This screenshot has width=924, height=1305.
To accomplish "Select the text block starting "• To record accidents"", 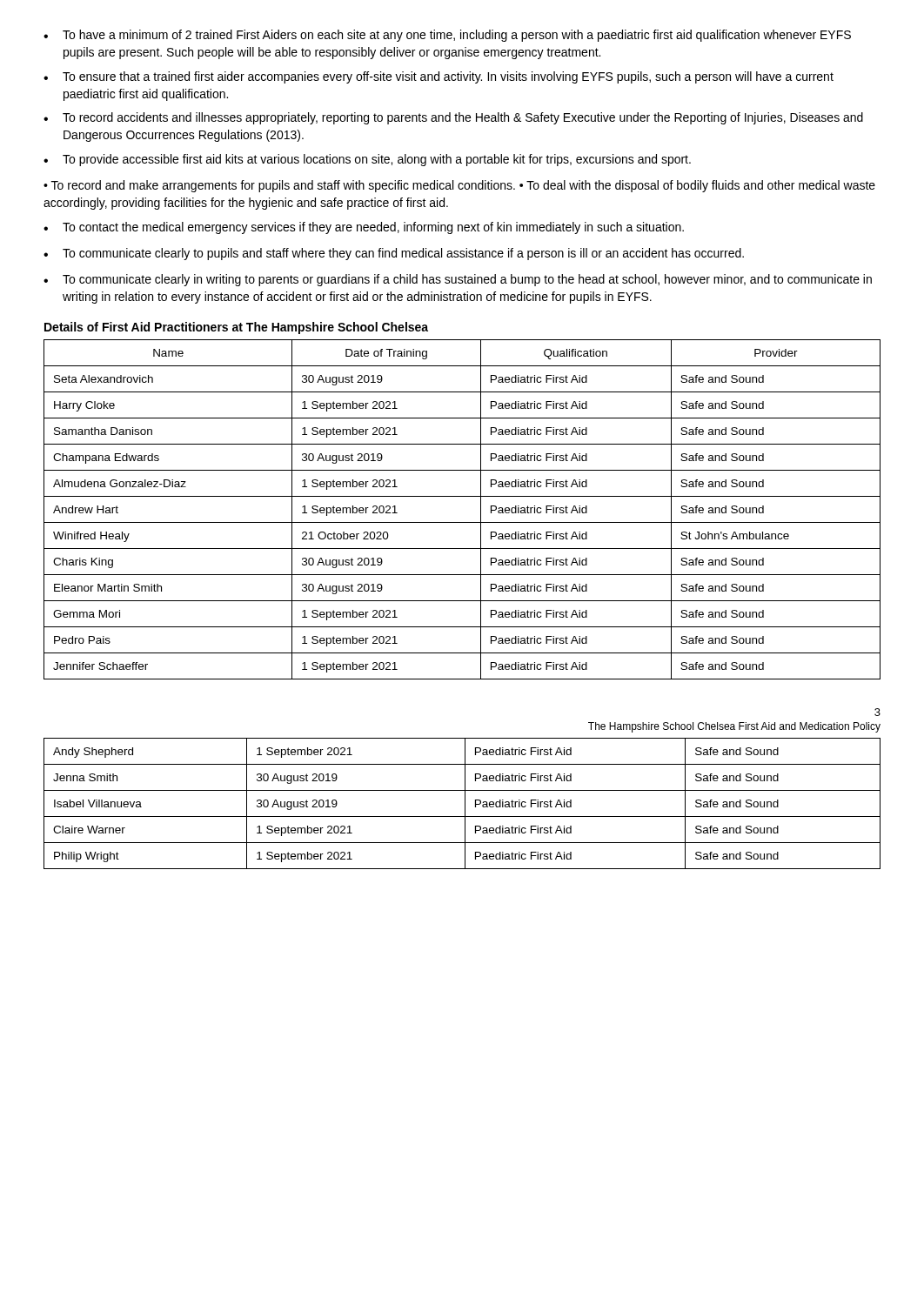I will (462, 127).
